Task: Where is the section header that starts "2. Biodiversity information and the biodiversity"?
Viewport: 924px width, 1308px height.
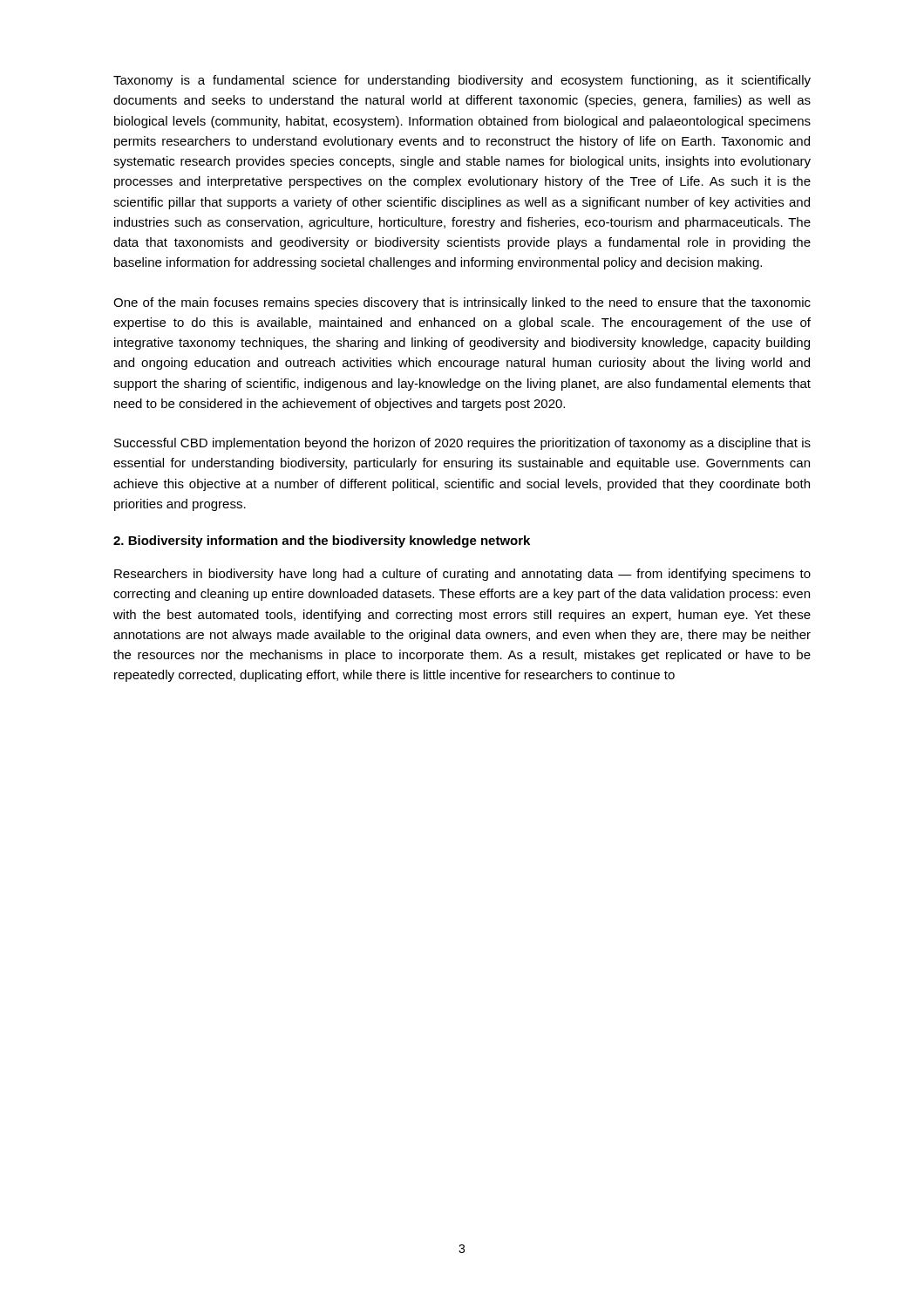Action: point(322,540)
